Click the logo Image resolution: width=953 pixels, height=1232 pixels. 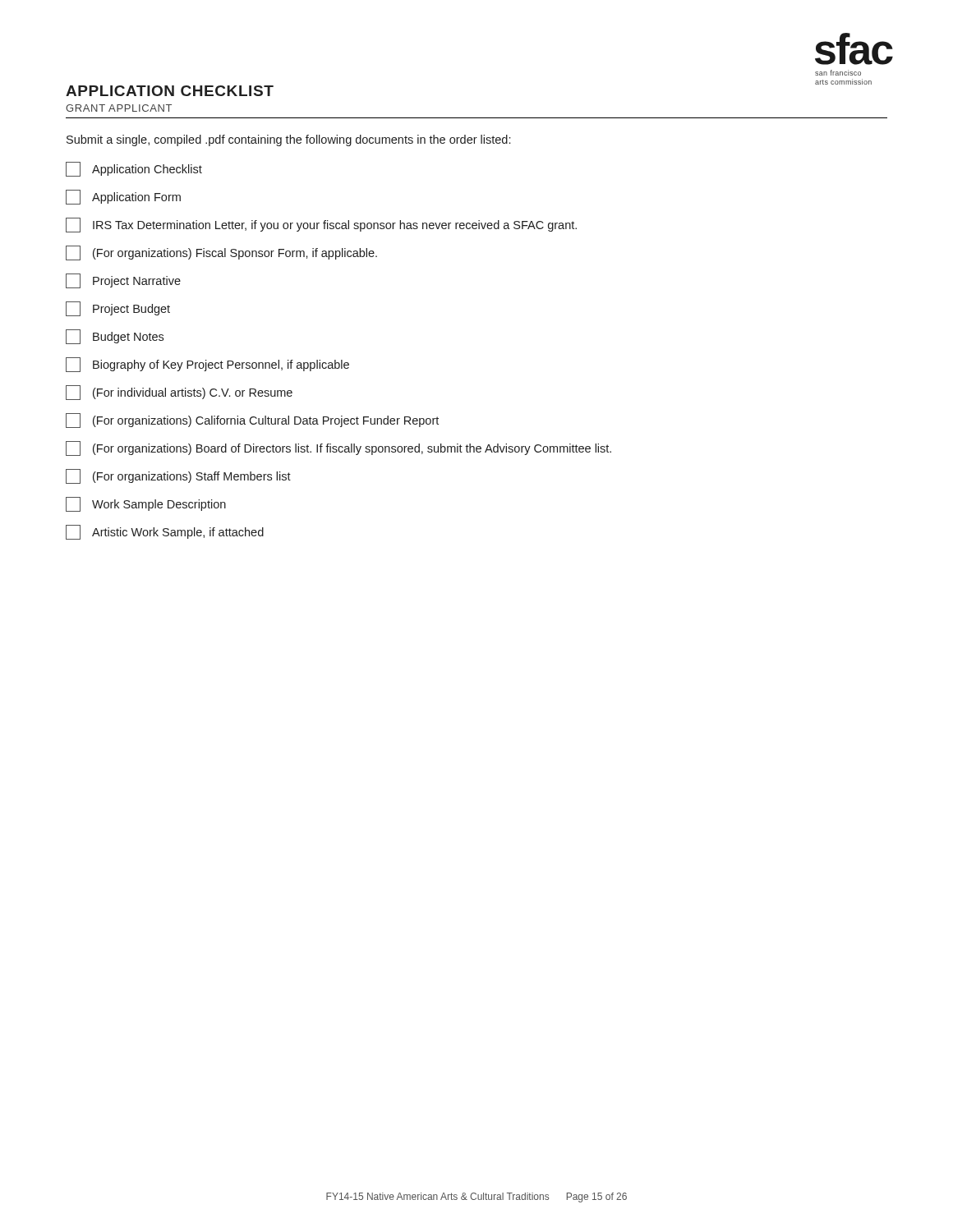click(x=859, y=55)
